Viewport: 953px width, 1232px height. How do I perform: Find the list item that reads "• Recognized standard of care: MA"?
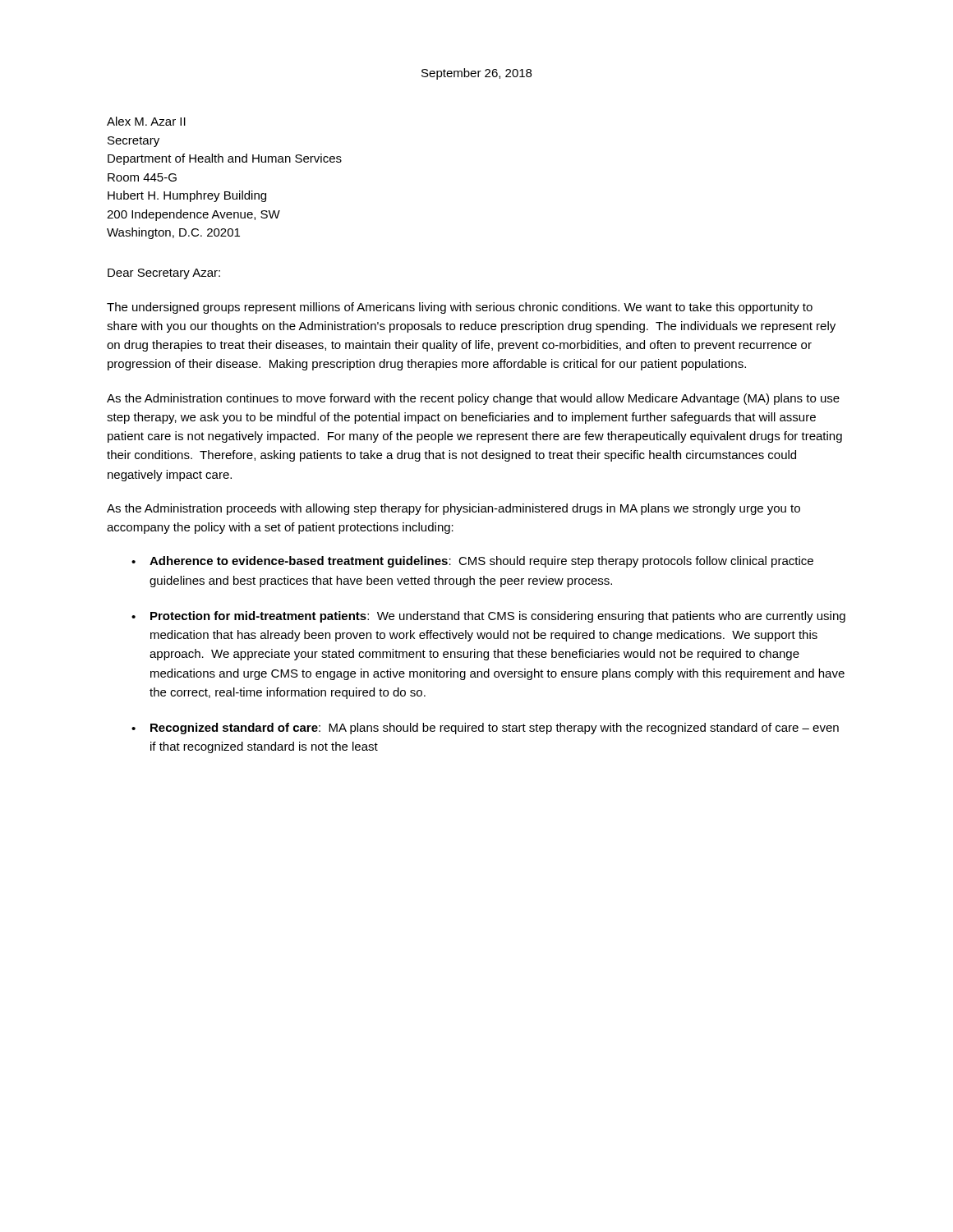tap(489, 737)
